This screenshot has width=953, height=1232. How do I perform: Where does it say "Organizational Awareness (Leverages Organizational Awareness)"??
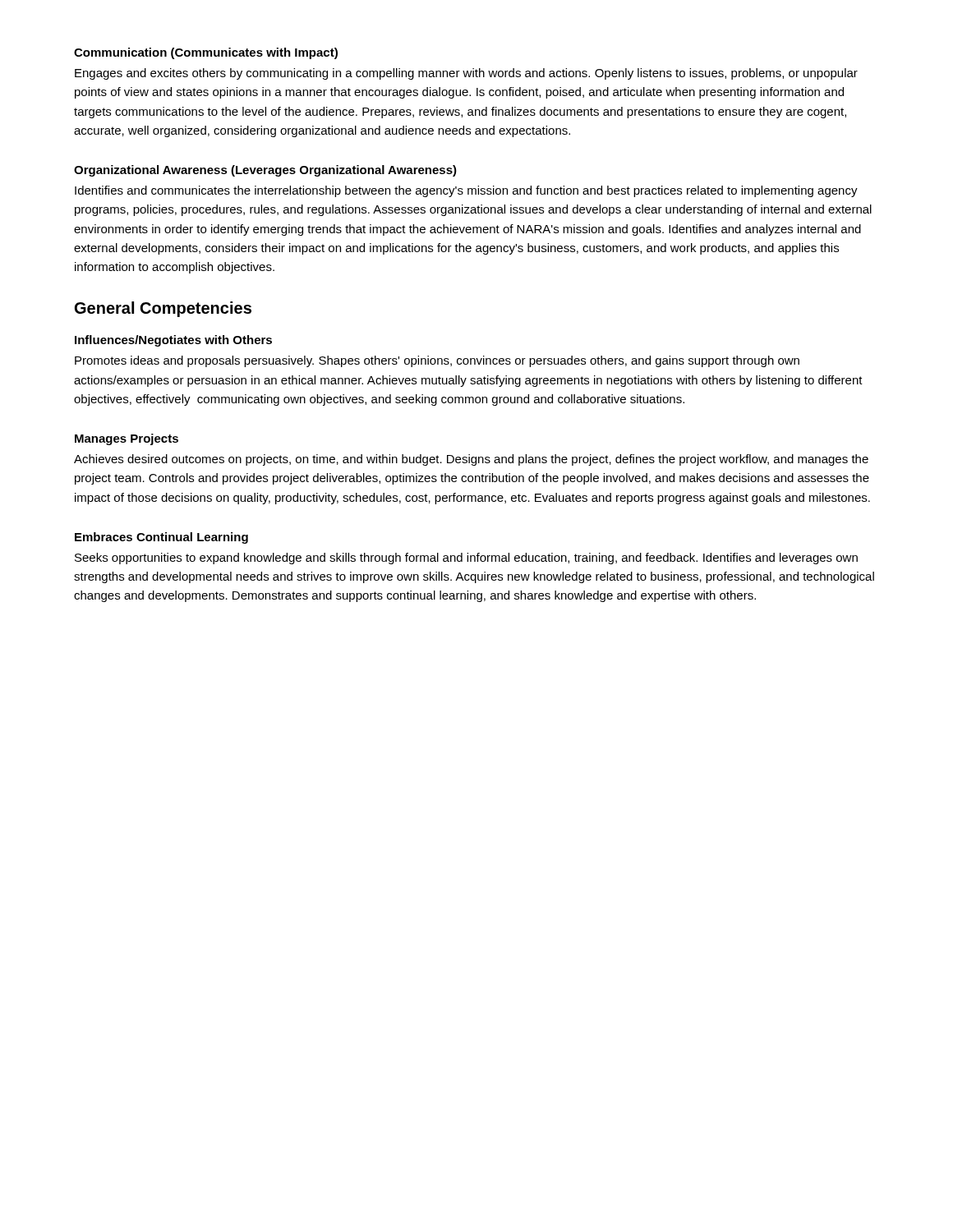click(x=265, y=170)
